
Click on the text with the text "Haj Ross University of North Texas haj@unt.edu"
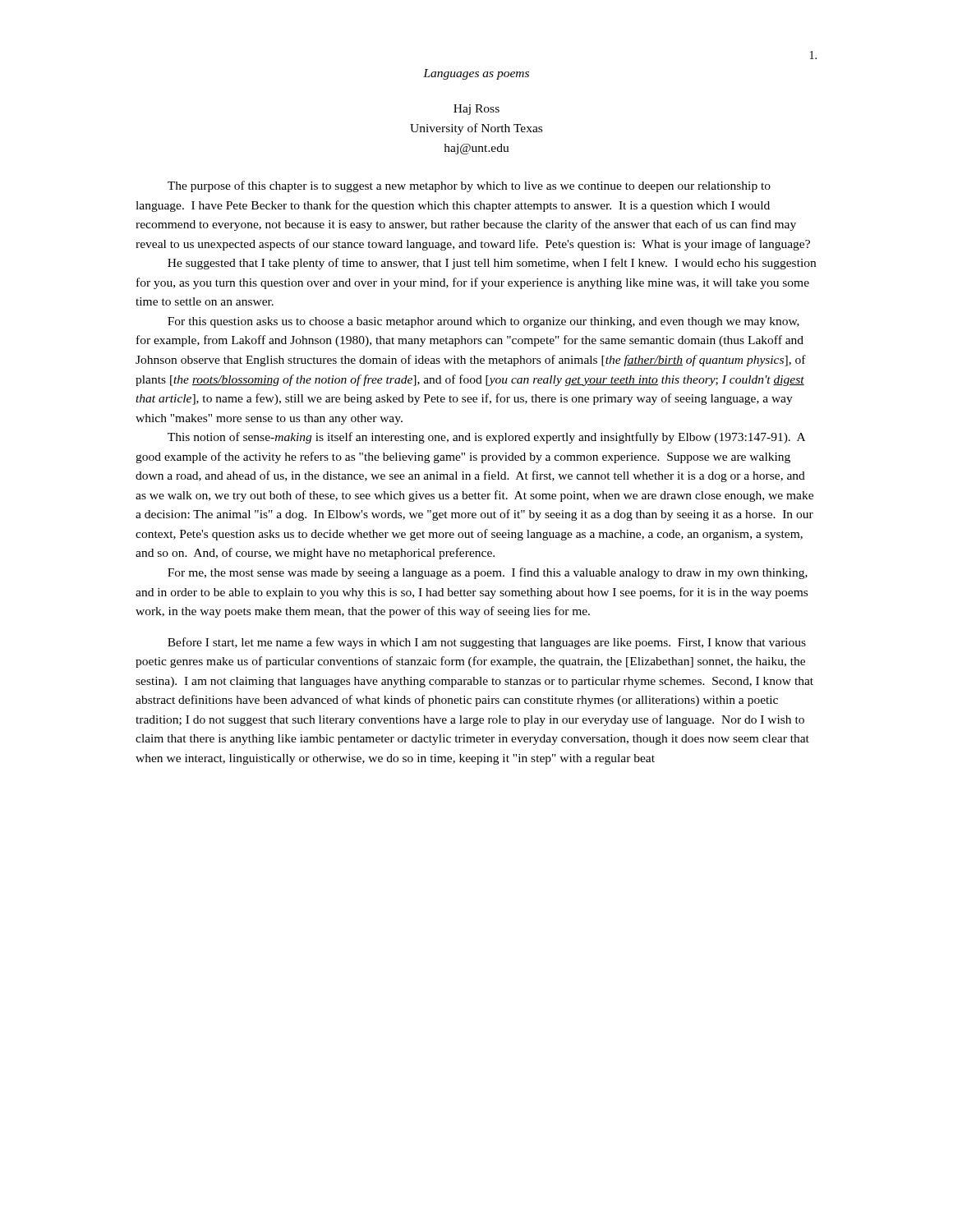point(476,128)
